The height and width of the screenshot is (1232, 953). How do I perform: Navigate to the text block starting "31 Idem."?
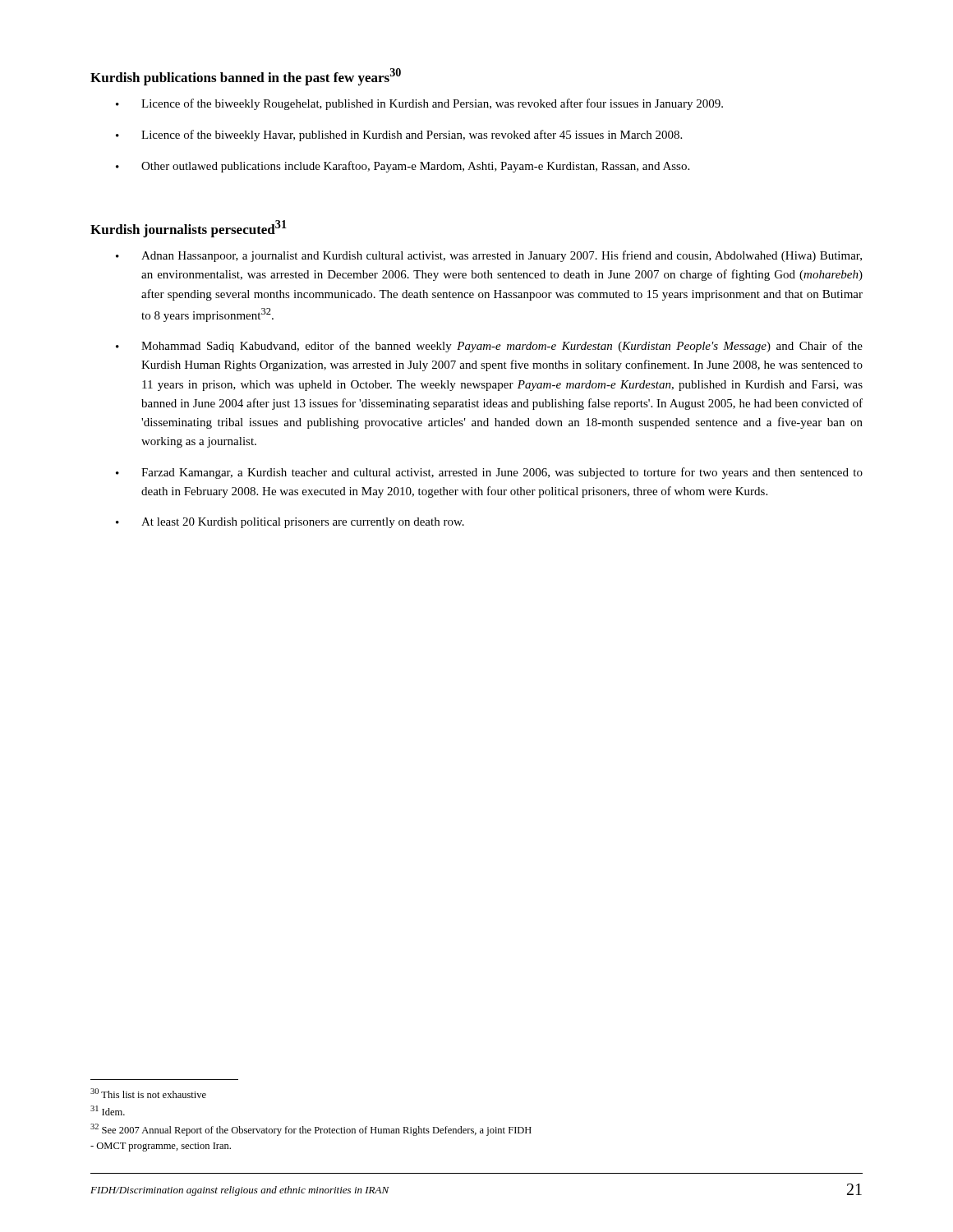108,1111
